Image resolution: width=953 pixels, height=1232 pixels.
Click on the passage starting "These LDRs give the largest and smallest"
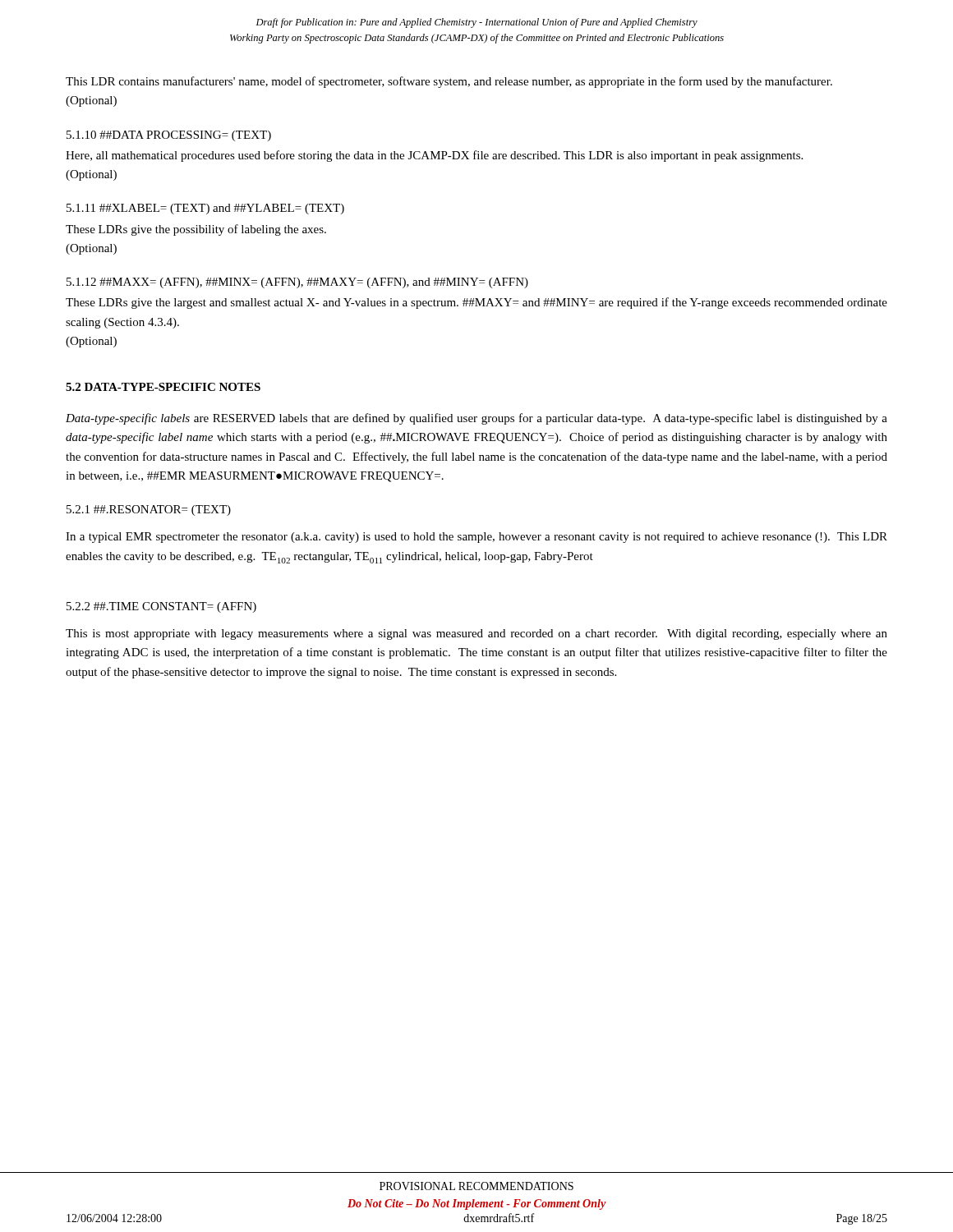click(x=476, y=303)
